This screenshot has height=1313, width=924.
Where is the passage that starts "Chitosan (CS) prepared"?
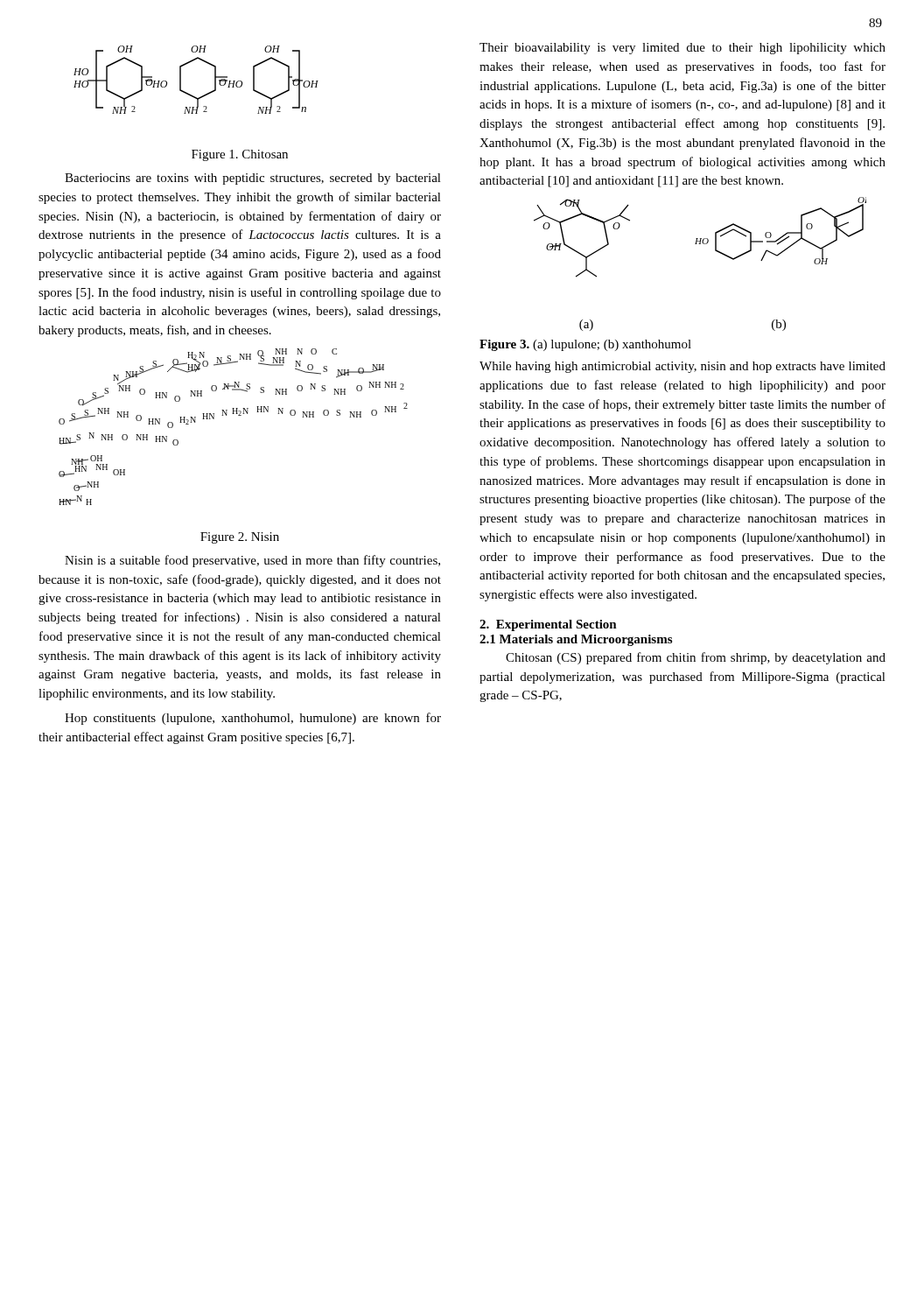[x=682, y=677]
